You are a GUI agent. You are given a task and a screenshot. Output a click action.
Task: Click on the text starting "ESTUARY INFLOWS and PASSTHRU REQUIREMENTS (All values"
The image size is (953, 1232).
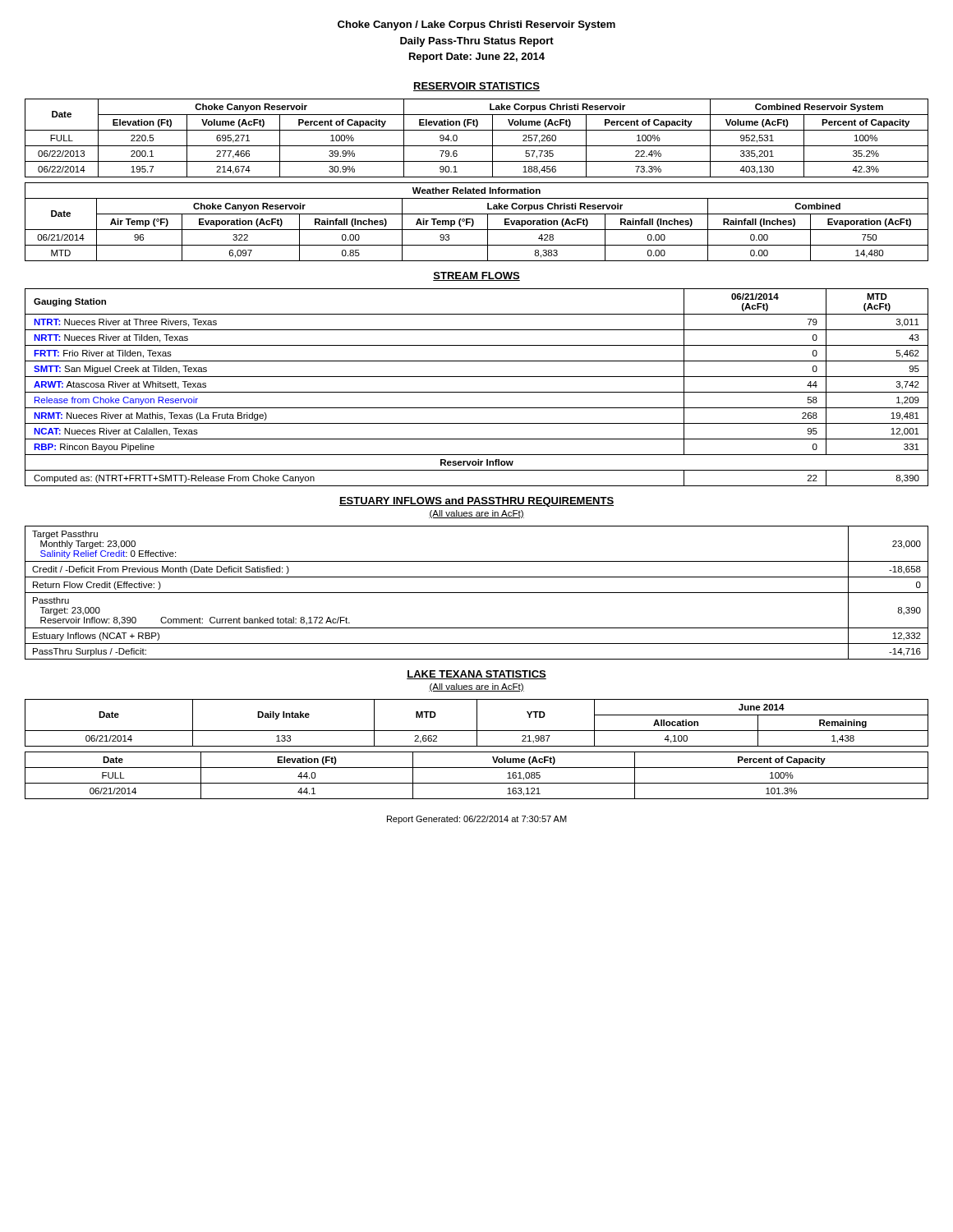click(476, 506)
